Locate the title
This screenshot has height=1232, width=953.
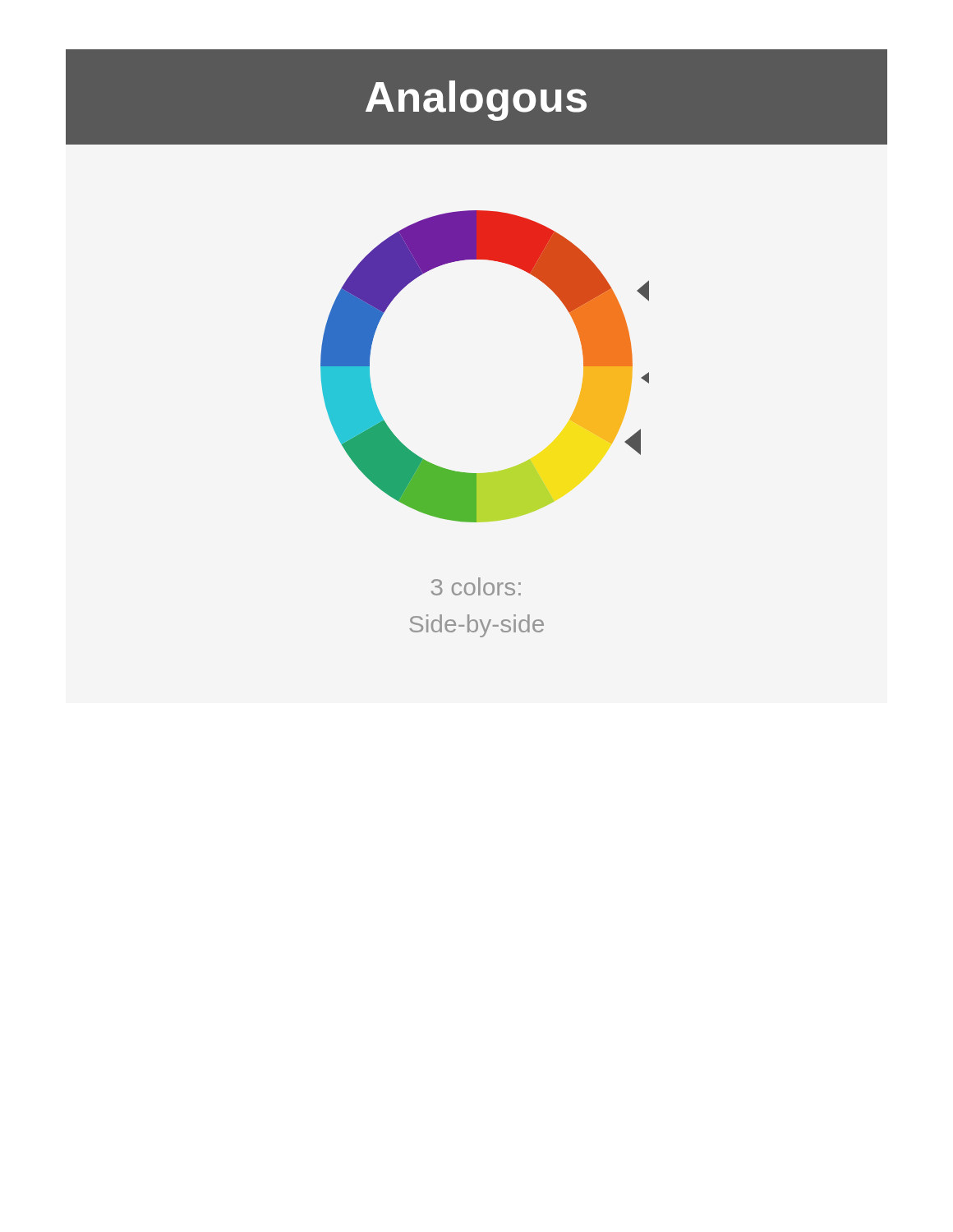click(x=476, y=97)
